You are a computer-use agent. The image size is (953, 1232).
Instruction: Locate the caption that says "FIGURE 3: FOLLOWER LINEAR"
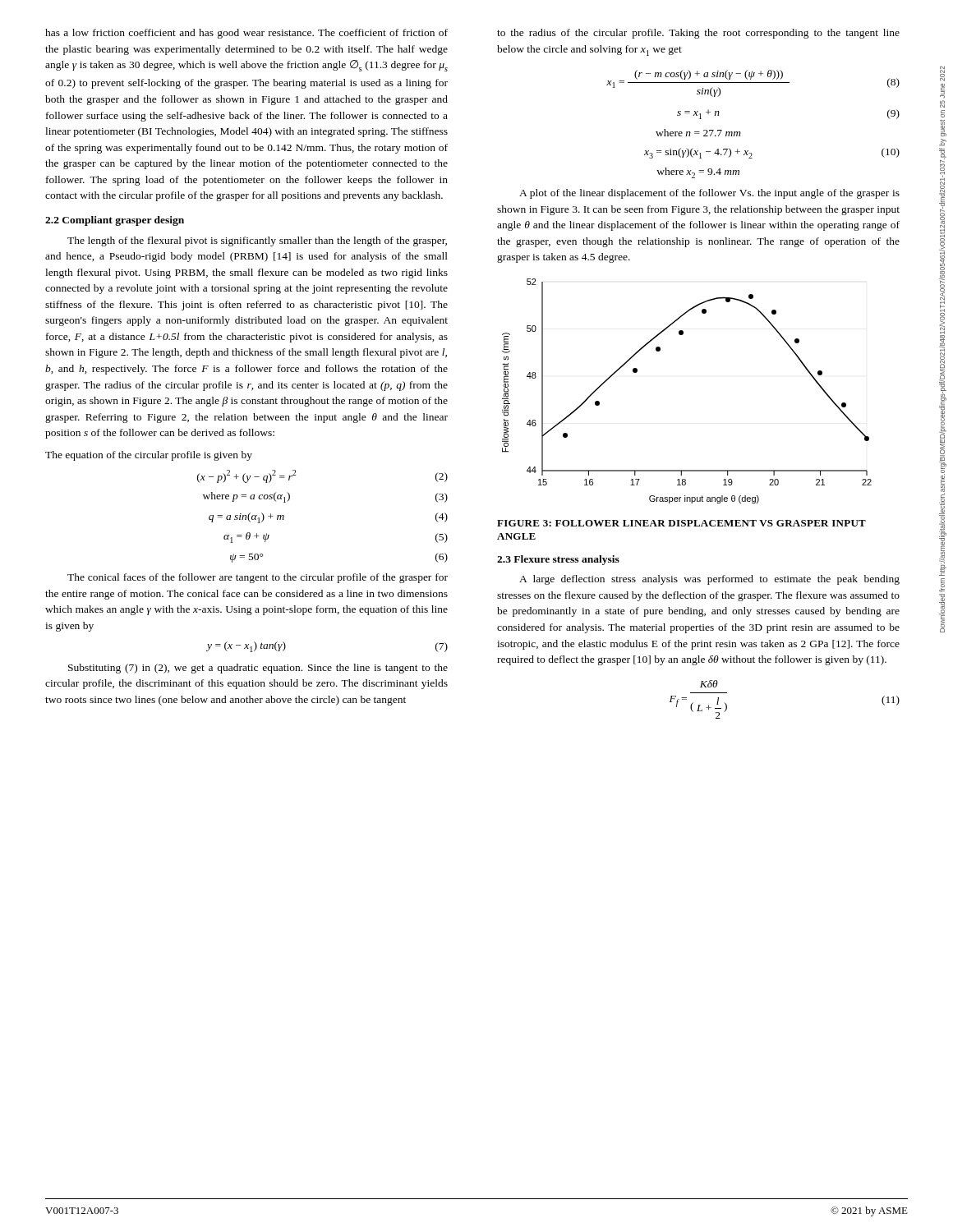point(698,530)
